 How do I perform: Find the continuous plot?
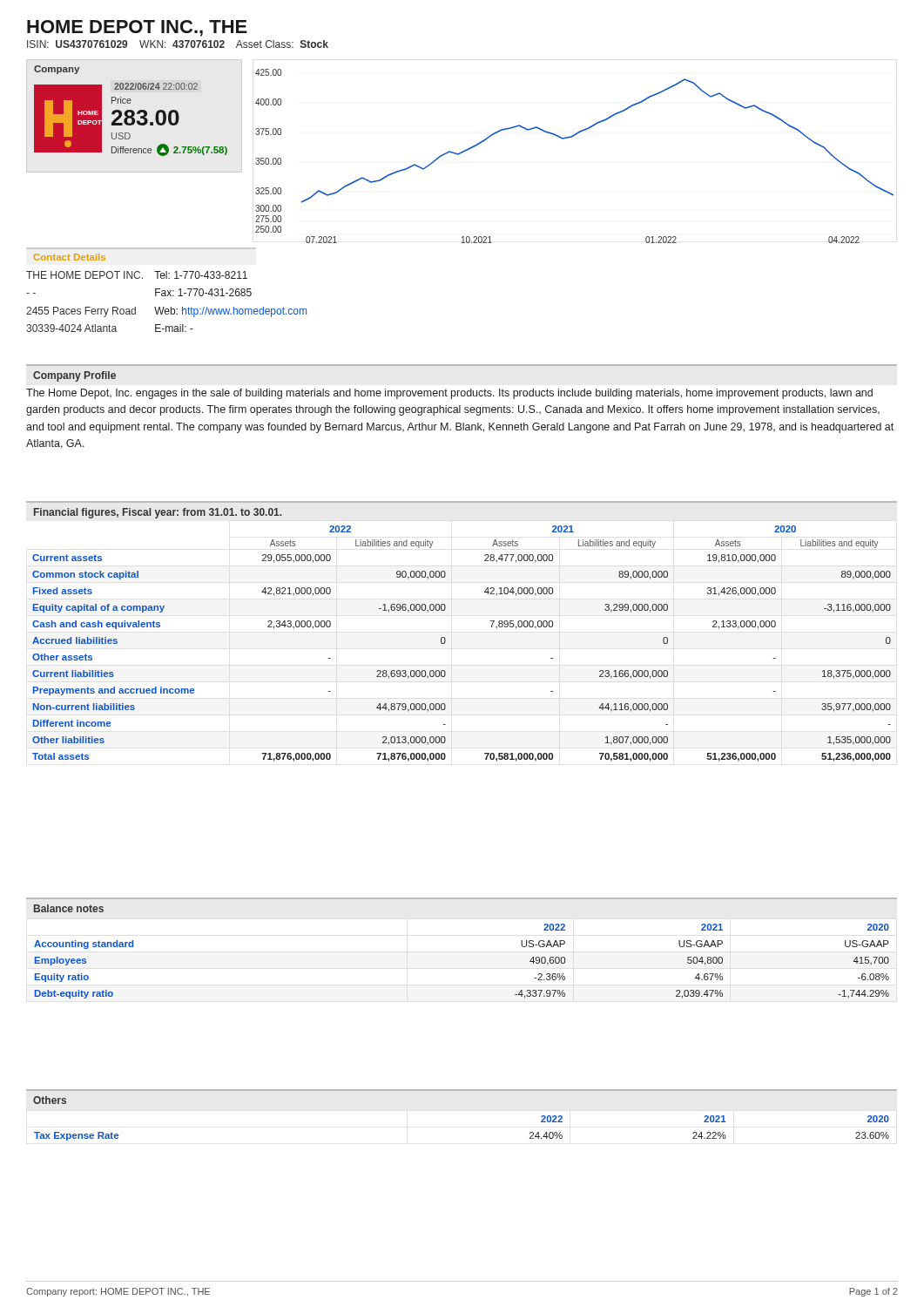click(575, 151)
